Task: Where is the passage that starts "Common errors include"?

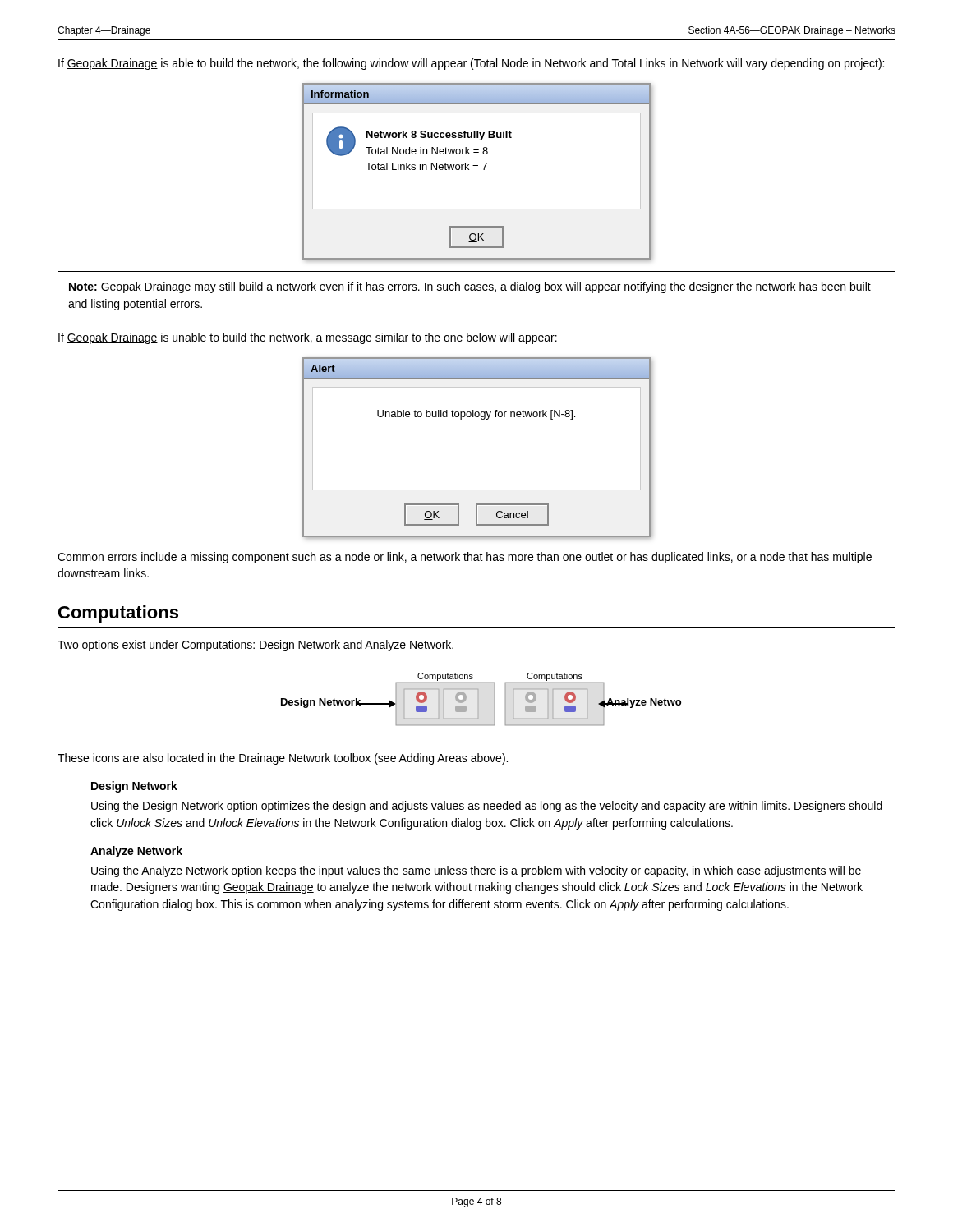Action: pos(465,565)
